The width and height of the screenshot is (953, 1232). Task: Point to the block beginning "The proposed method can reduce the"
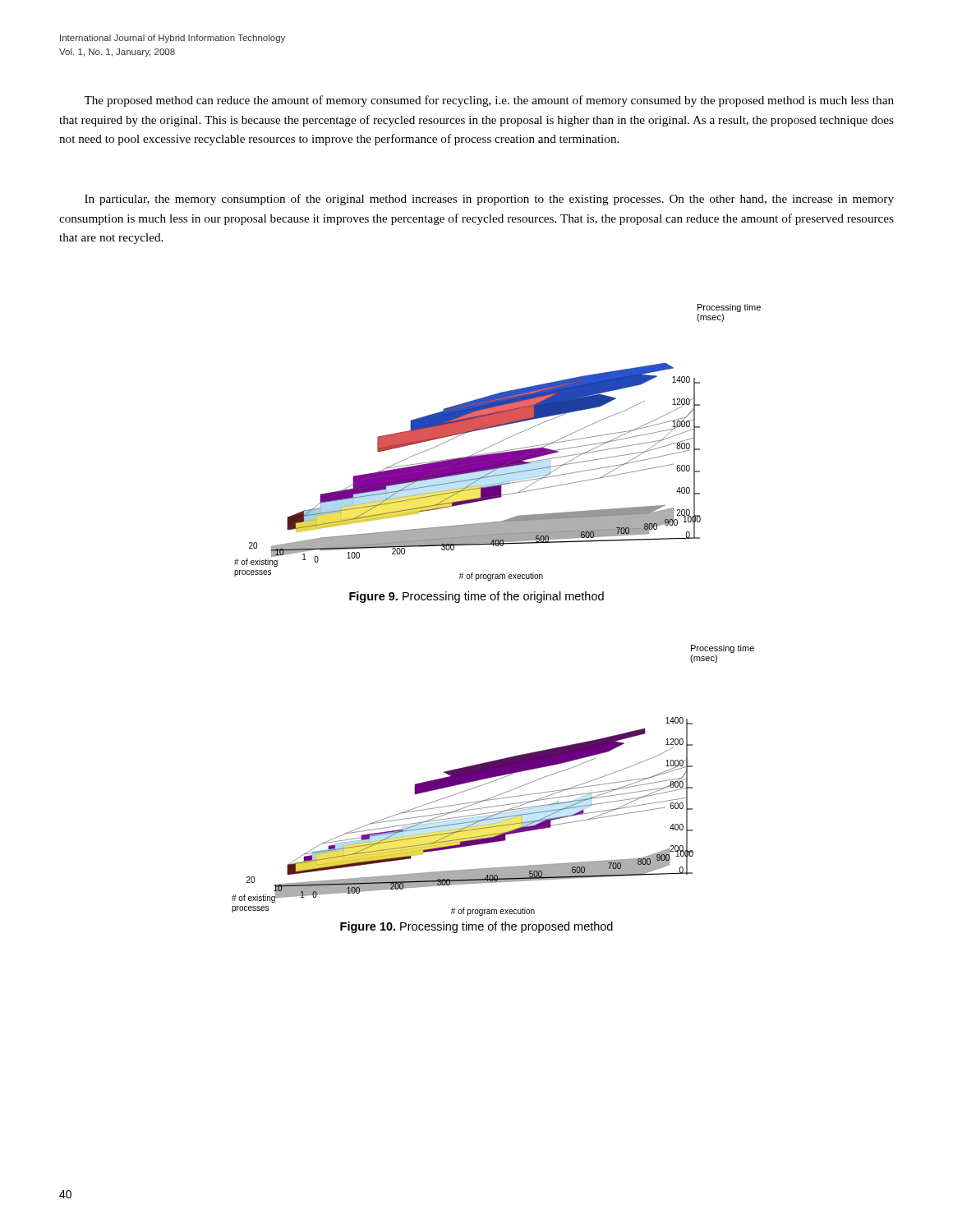(476, 119)
